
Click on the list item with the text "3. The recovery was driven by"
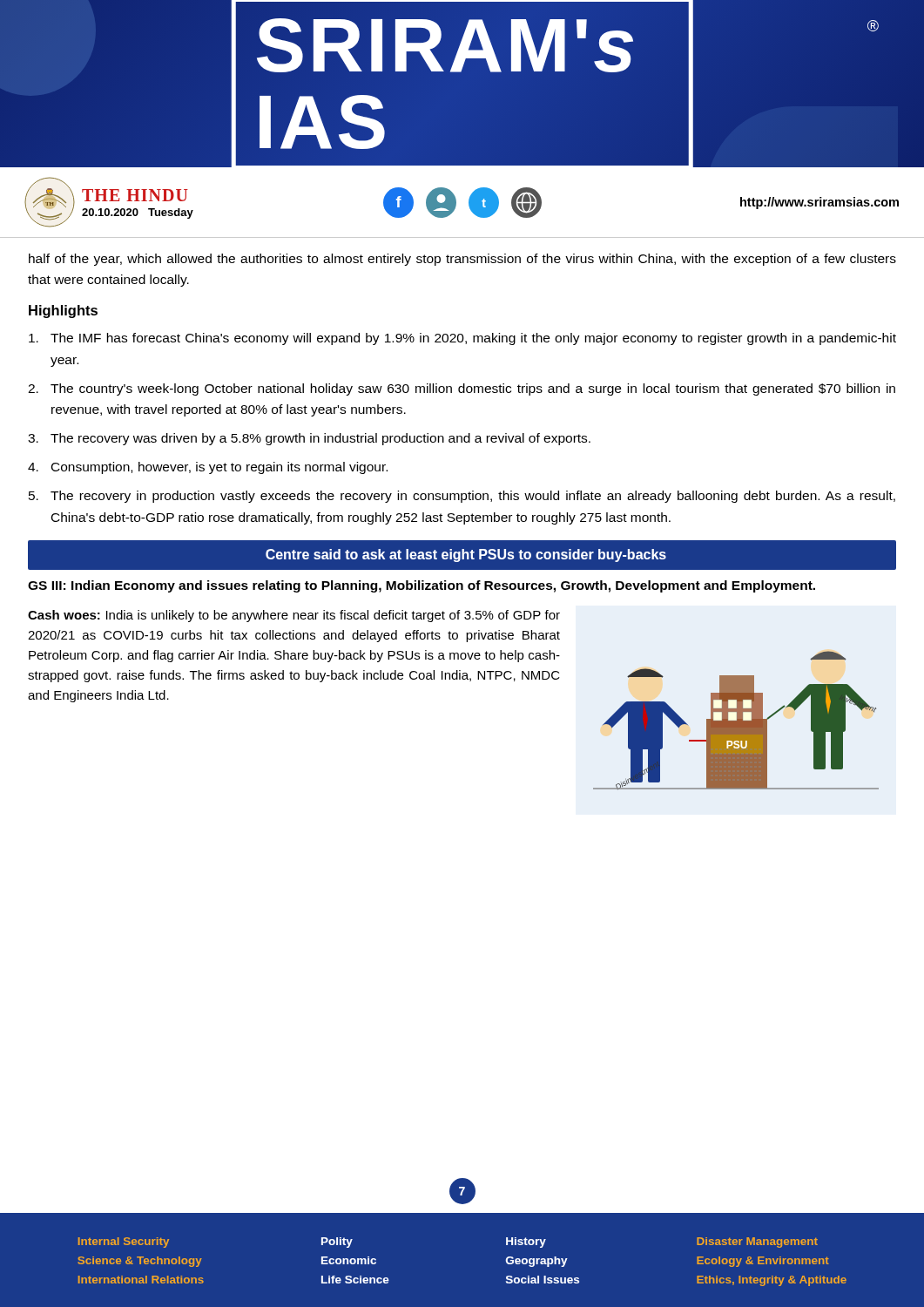(310, 438)
